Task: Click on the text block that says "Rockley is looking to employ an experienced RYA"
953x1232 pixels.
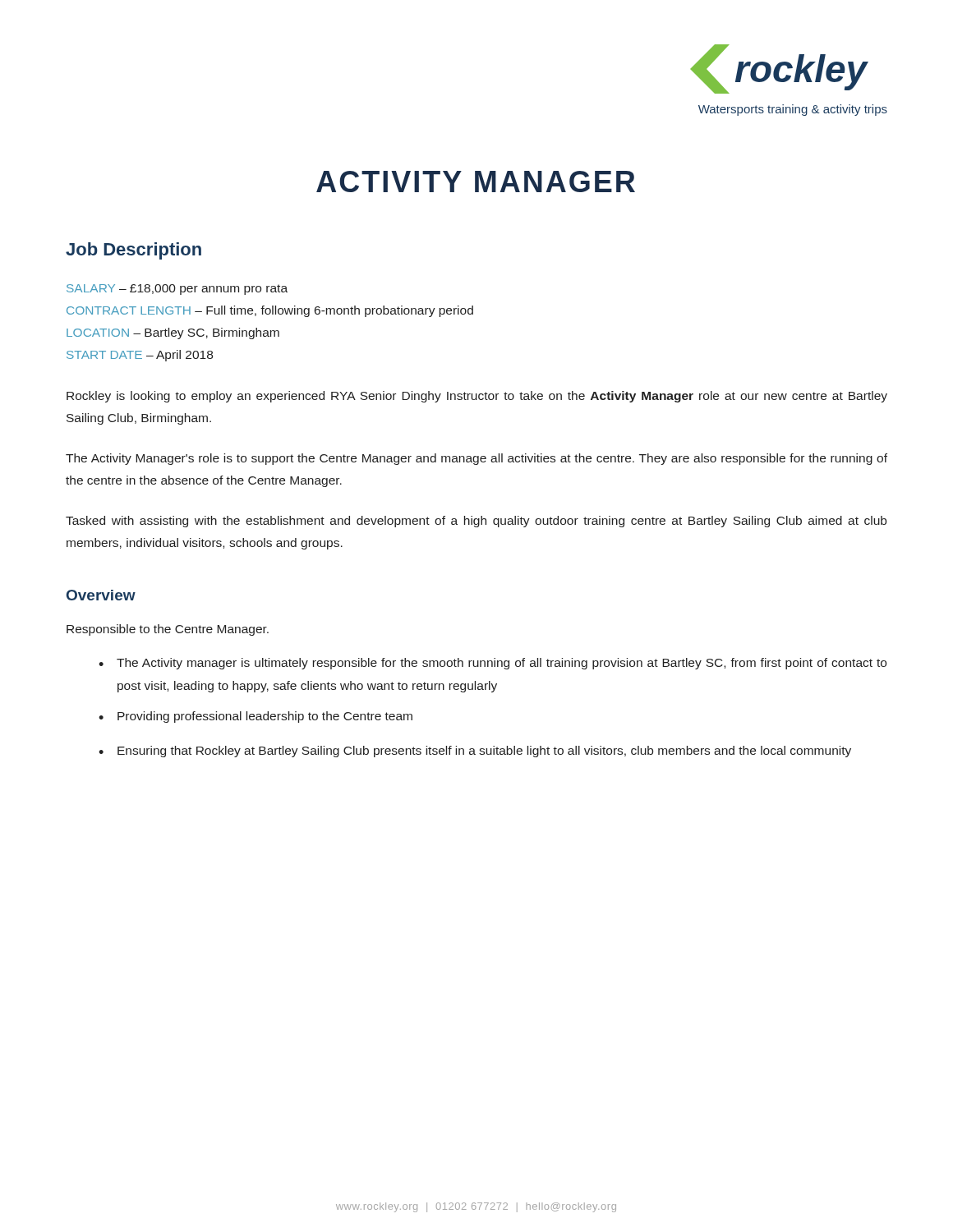Action: pos(476,406)
